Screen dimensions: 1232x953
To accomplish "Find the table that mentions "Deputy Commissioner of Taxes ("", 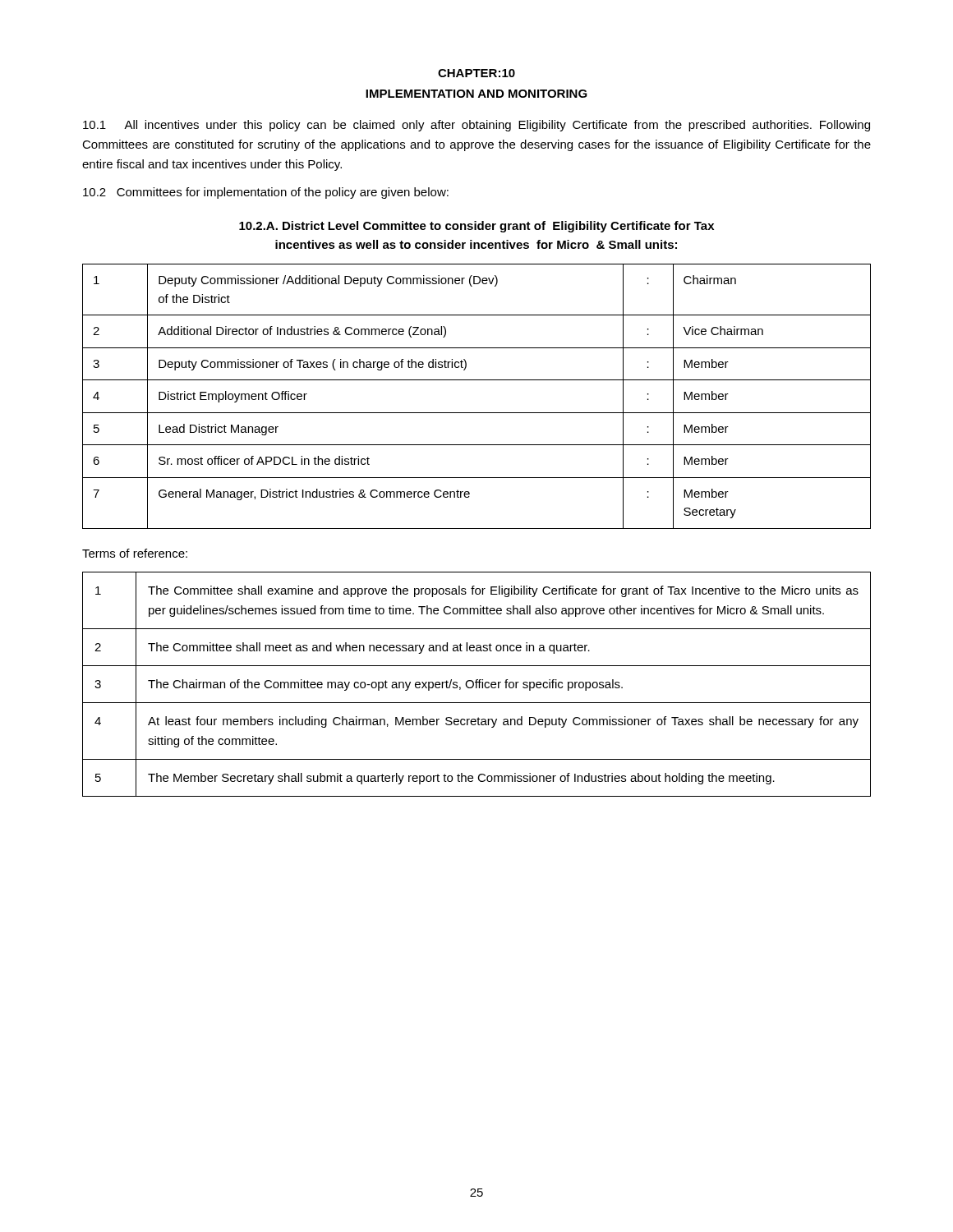I will pos(476,396).
